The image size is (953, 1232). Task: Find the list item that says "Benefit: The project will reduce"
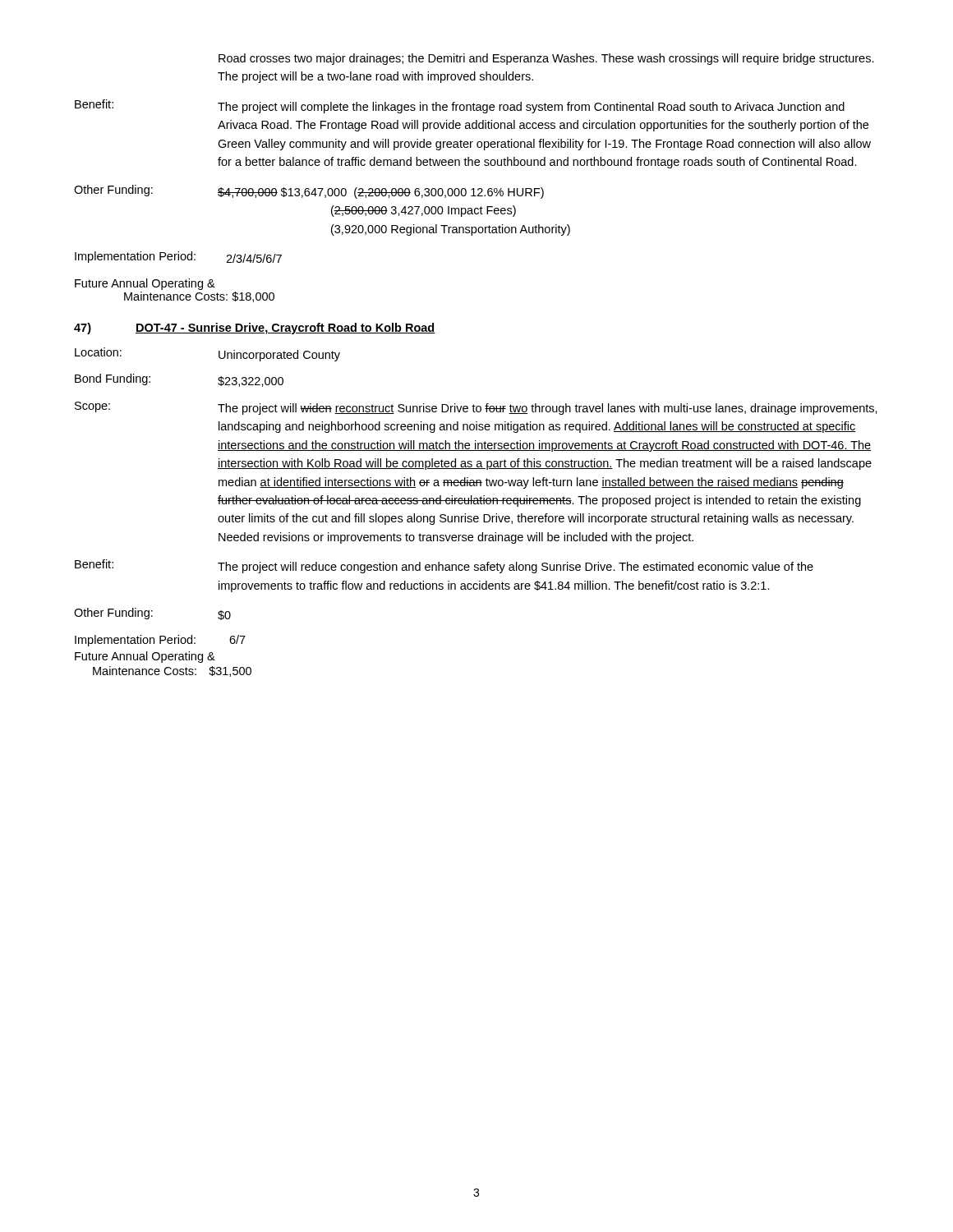click(476, 576)
